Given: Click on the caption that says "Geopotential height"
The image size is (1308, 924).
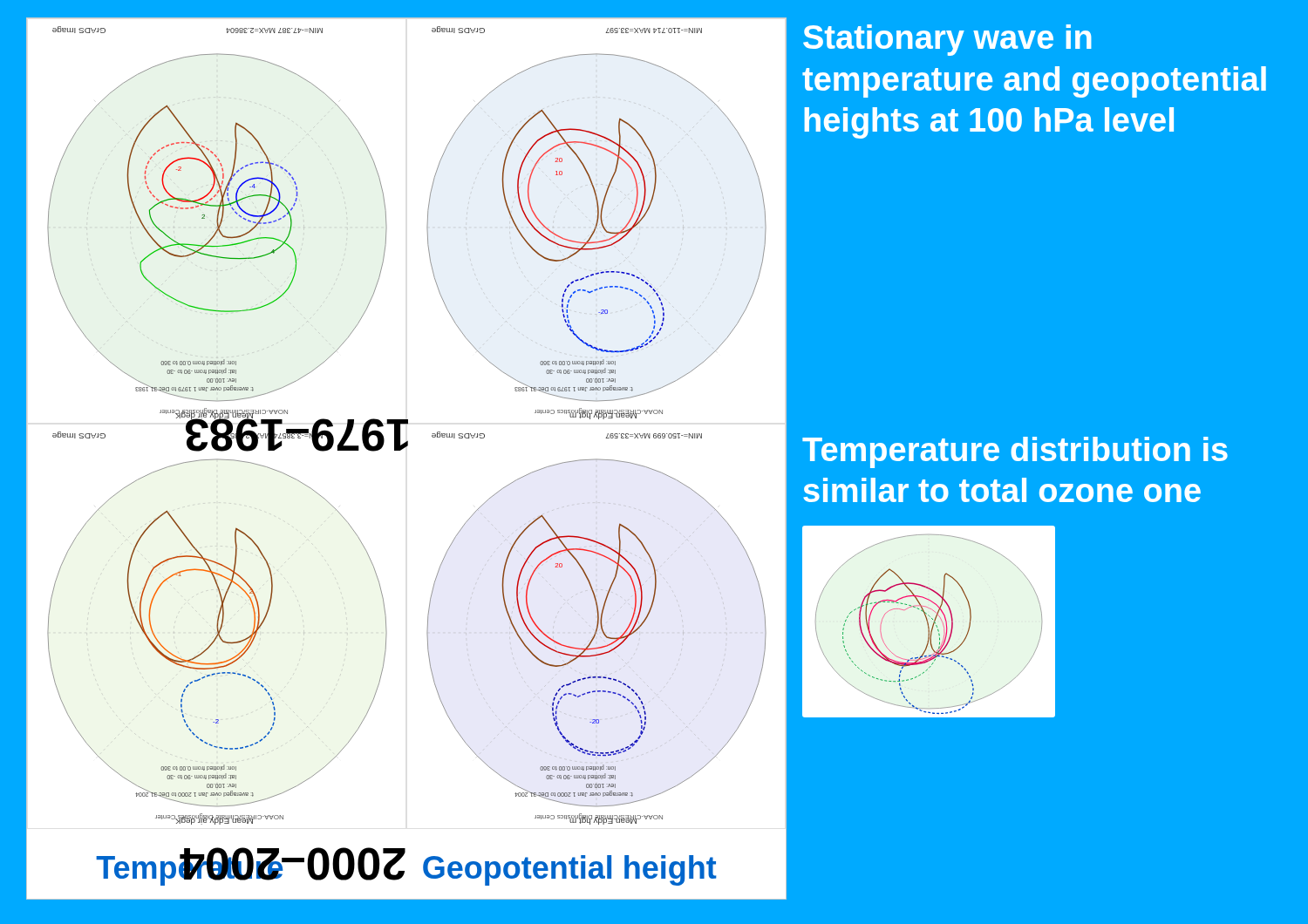Looking at the screenshot, I should pos(569,868).
